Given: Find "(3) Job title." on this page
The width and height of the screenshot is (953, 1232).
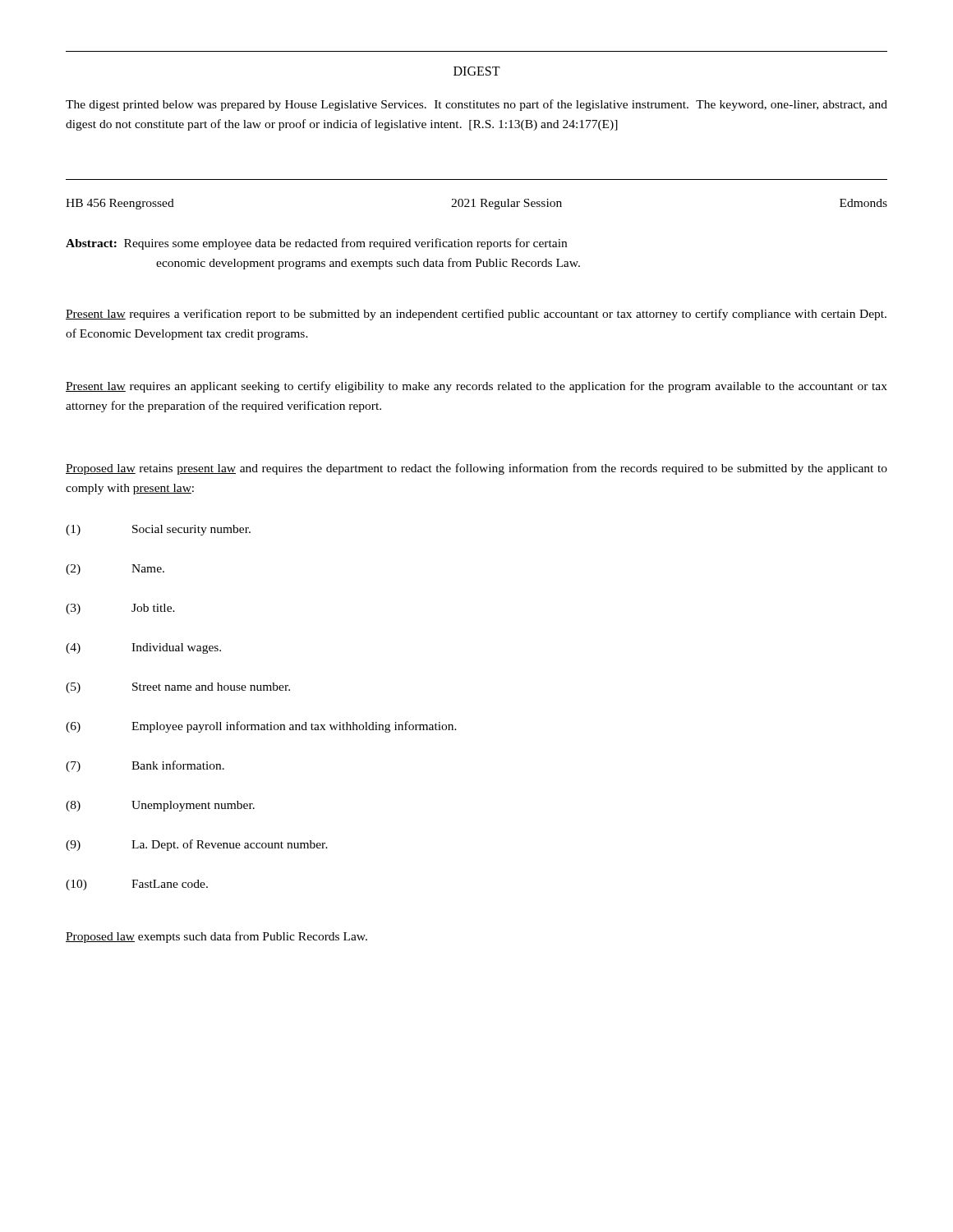Looking at the screenshot, I should click(75, 609).
